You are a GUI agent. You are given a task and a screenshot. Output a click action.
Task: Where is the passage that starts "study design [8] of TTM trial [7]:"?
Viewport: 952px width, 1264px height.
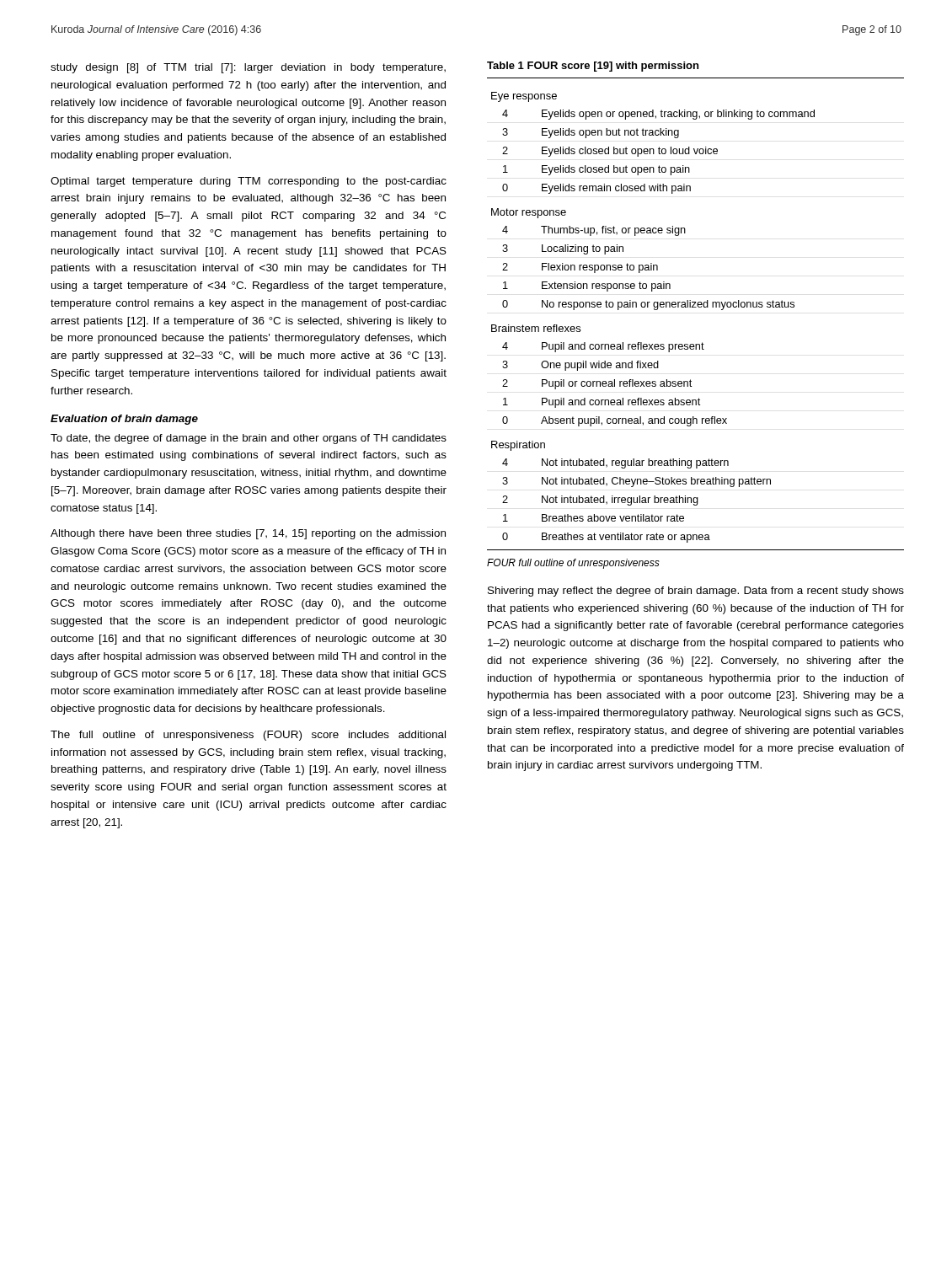pyautogui.click(x=249, y=111)
